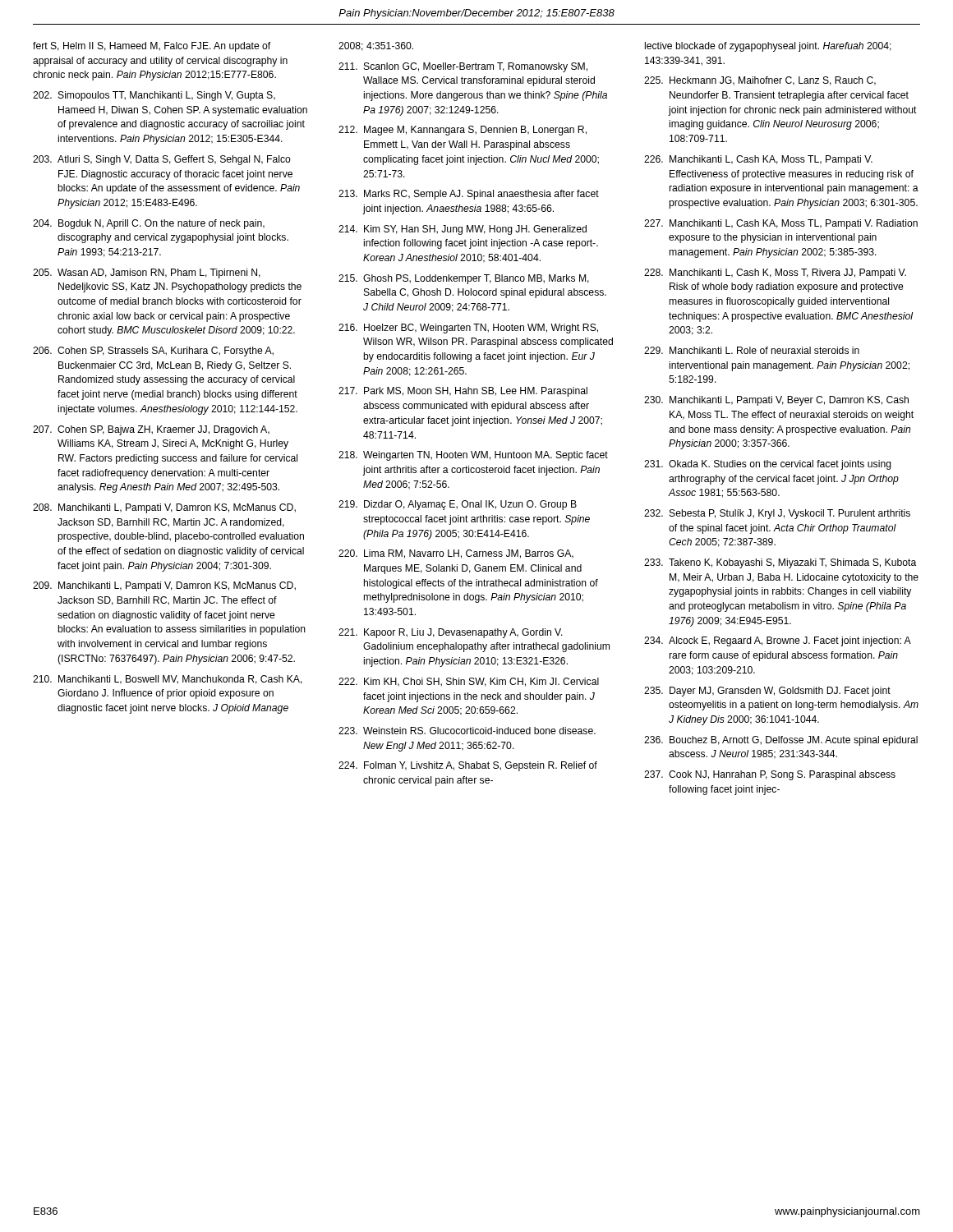
Task: Point to the text block starting "209. Manchikanti L,"
Action: [x=171, y=623]
